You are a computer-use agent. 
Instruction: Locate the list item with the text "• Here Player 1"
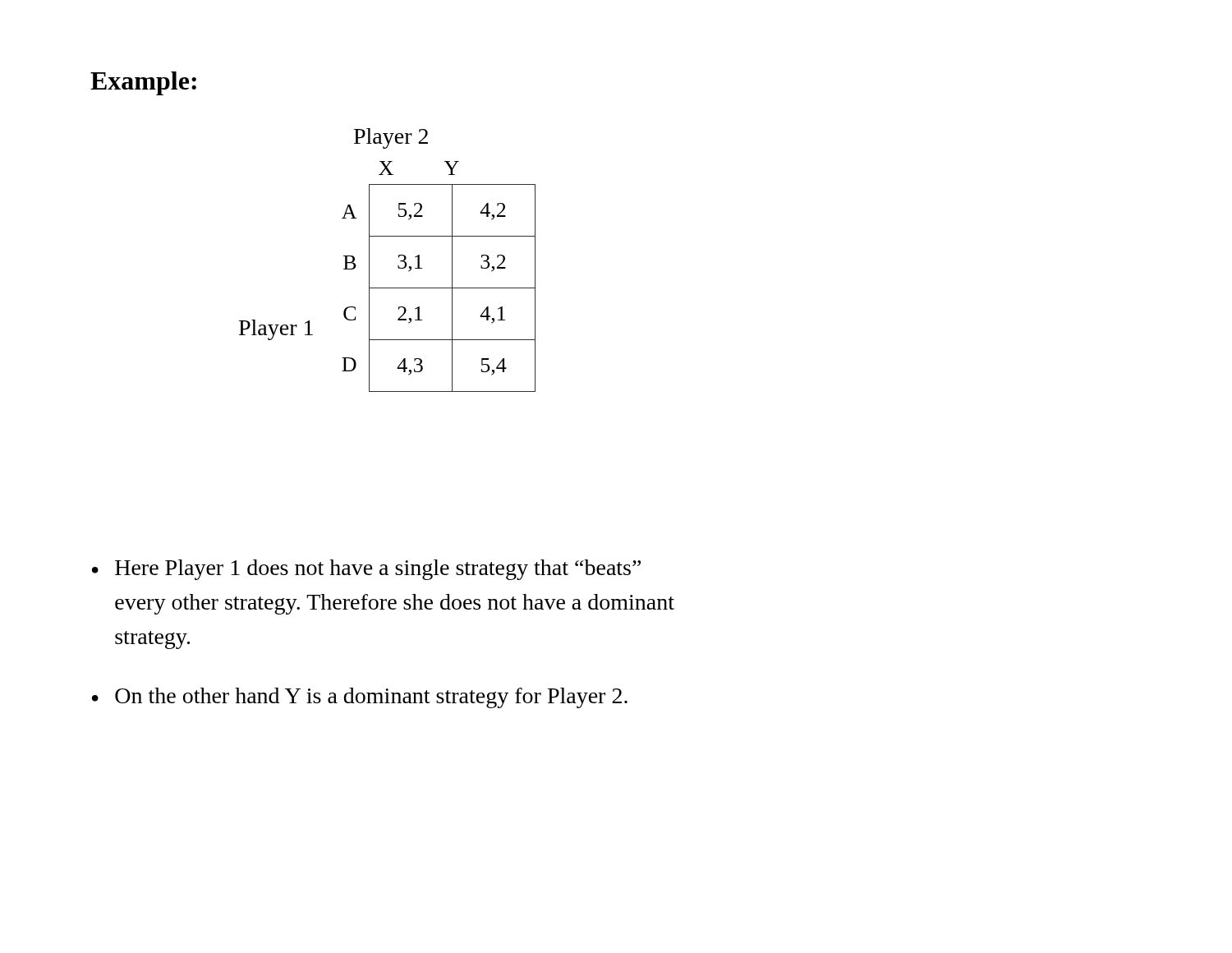click(382, 602)
